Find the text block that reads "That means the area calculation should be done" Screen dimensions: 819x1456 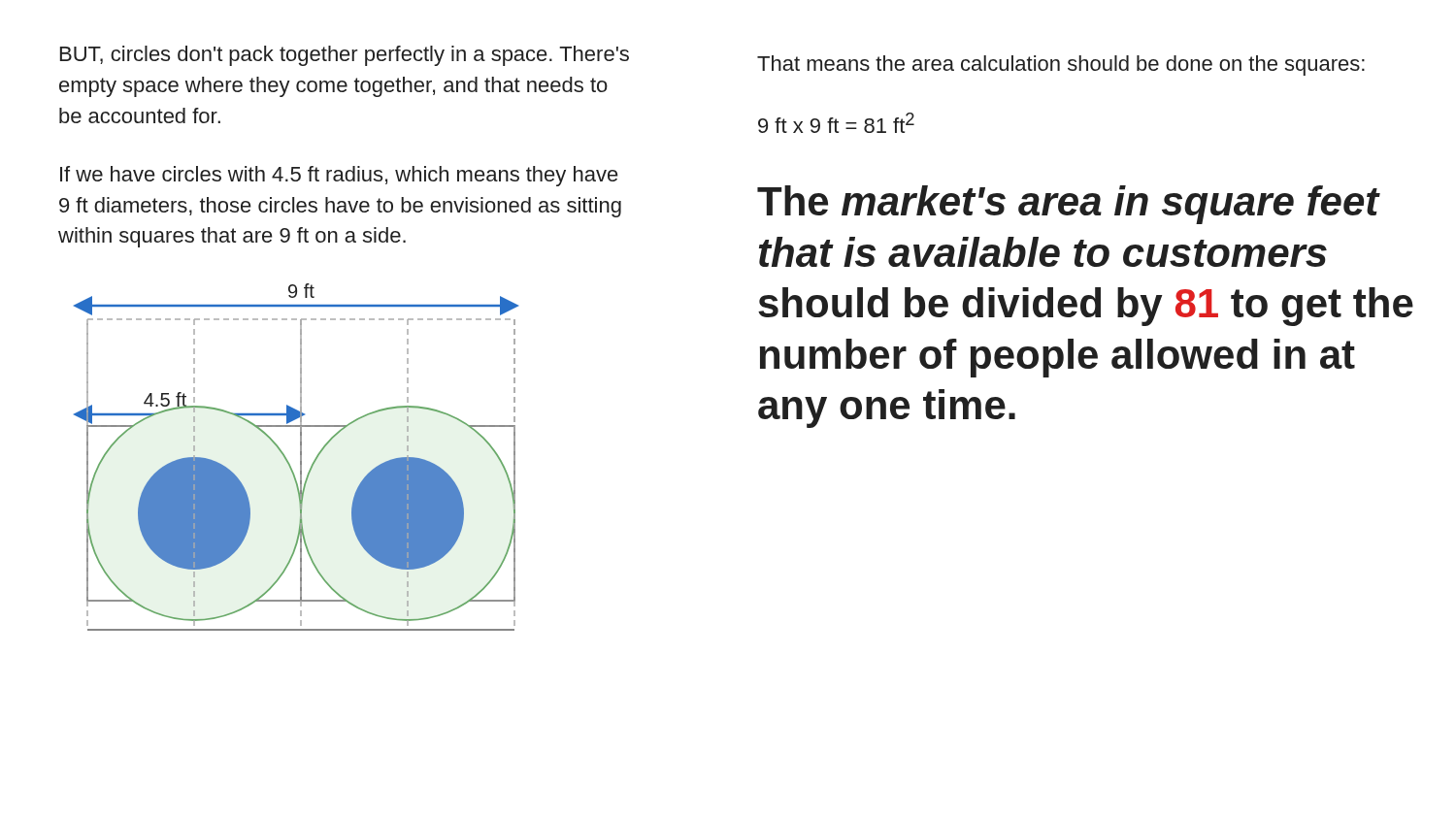coord(1062,64)
